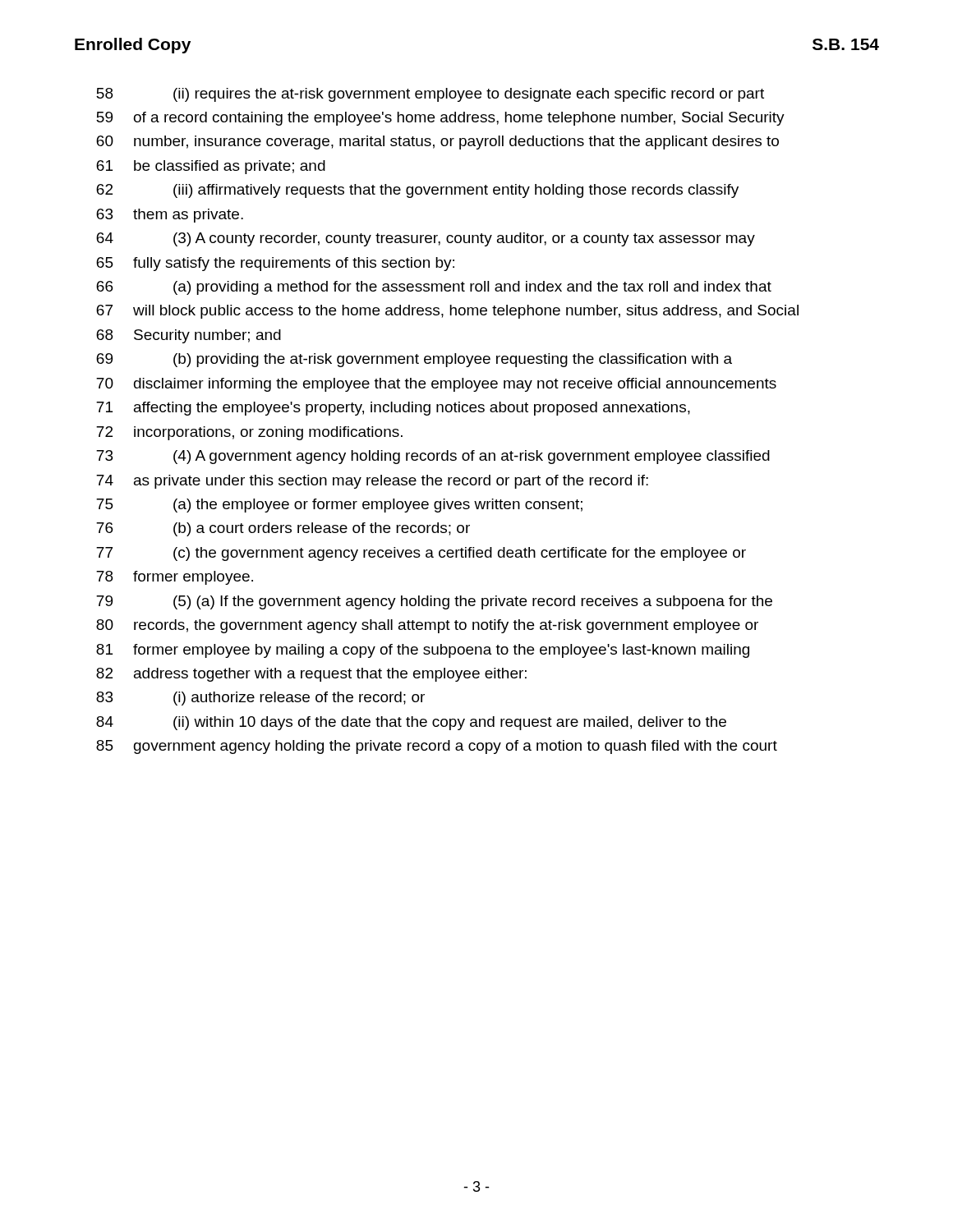953x1232 pixels.
Task: Find the list item that says "80 records, the government agency shall attempt to"
Action: click(x=476, y=625)
